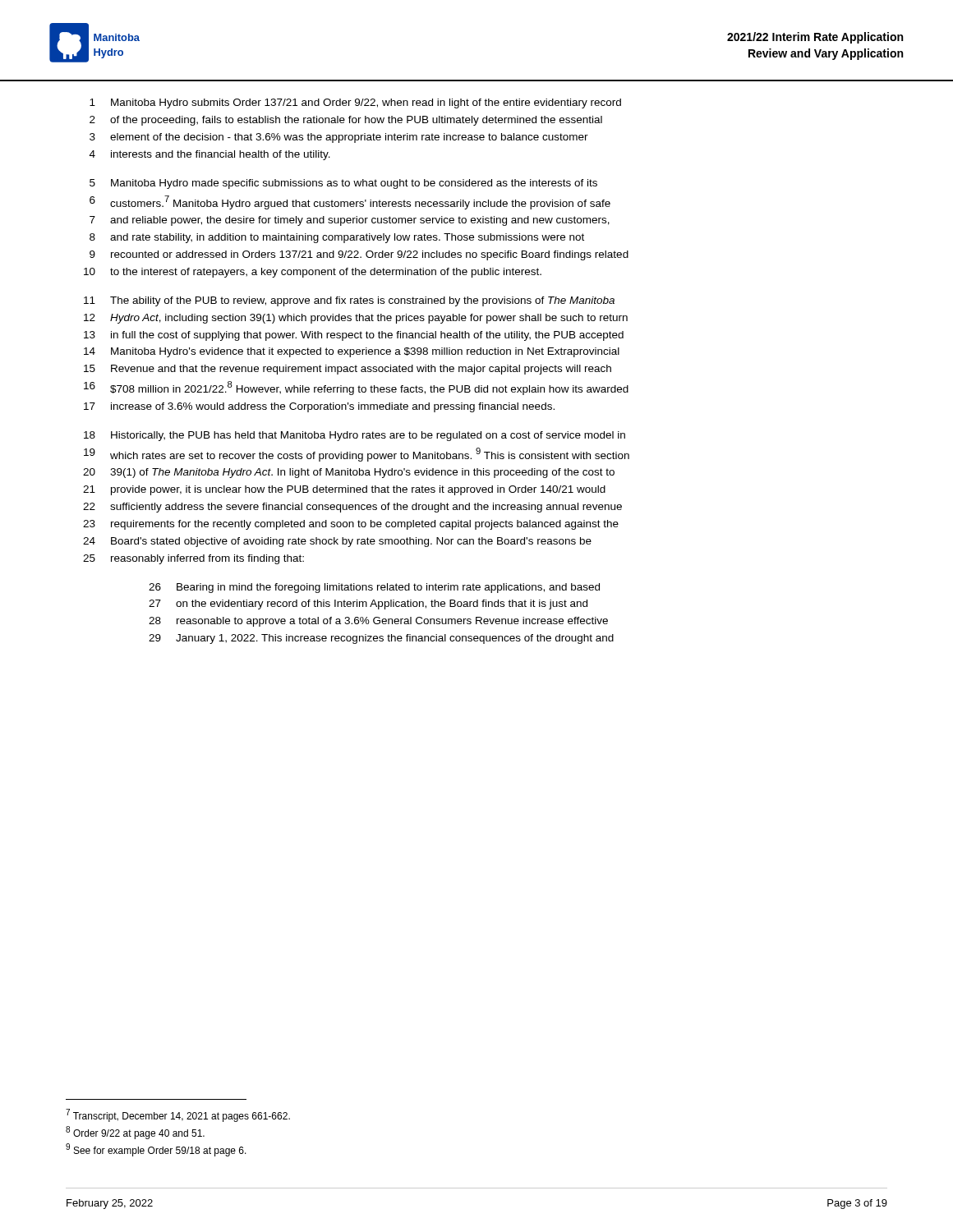The width and height of the screenshot is (953, 1232).
Task: Locate the text block that reads "1 Manitoba Hydro submits Order 137/21 and Order"
Action: click(x=476, y=129)
